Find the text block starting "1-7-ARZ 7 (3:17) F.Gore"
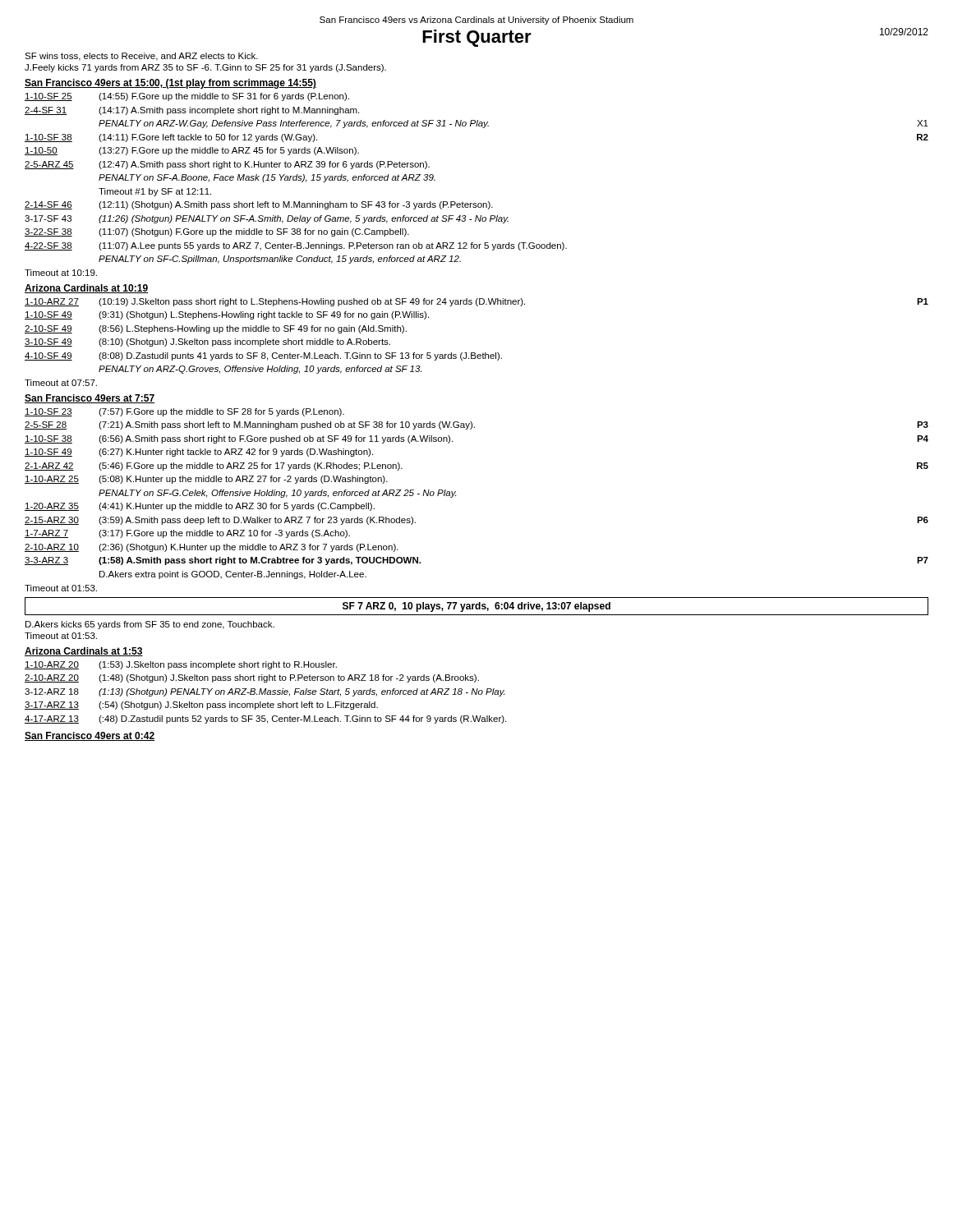The width and height of the screenshot is (953, 1232). pyautogui.click(x=187, y=534)
